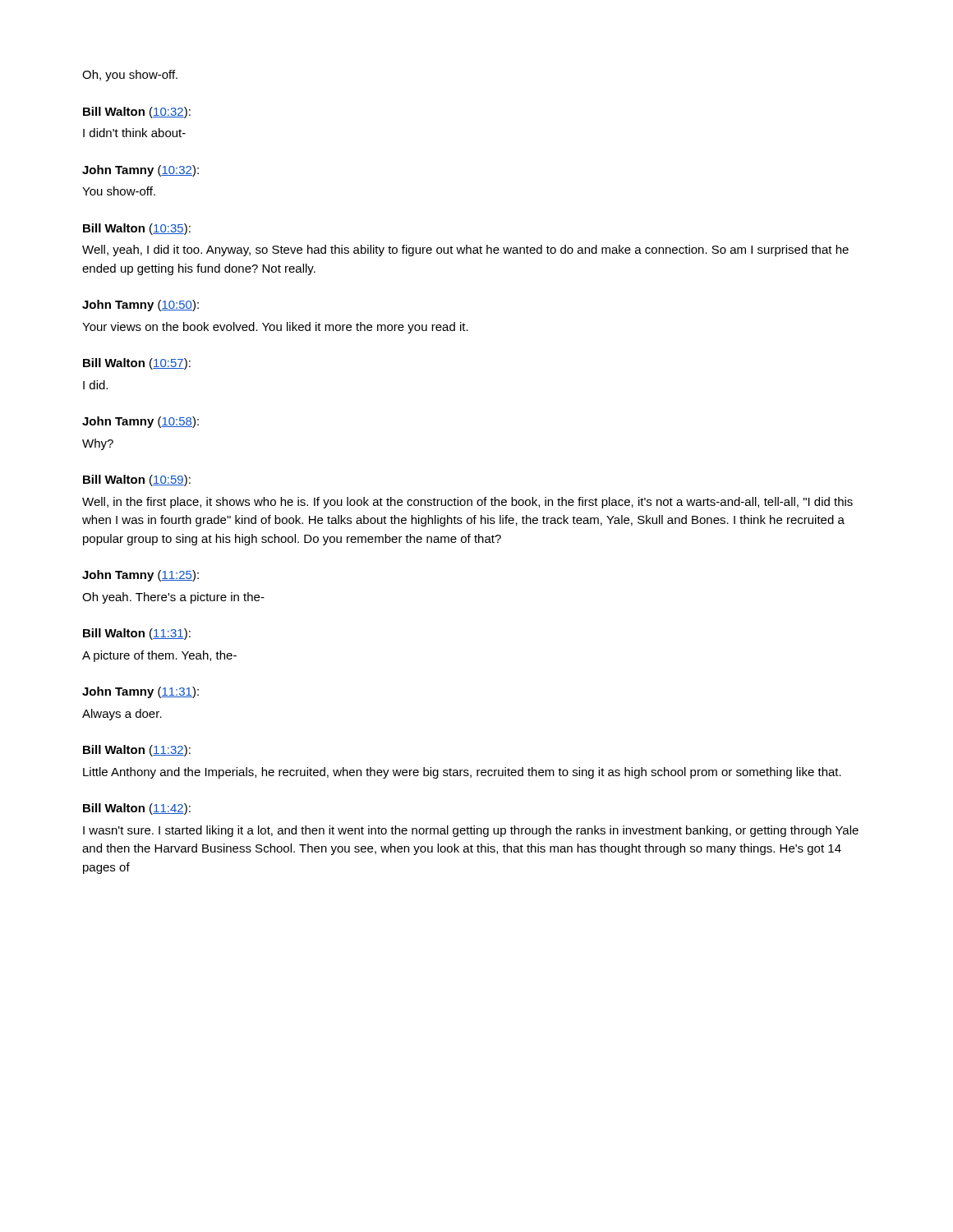Where is the passage that starts "Bill Walton (10:35): Well, yeah, I did it"?
The width and height of the screenshot is (953, 1232).
point(476,248)
